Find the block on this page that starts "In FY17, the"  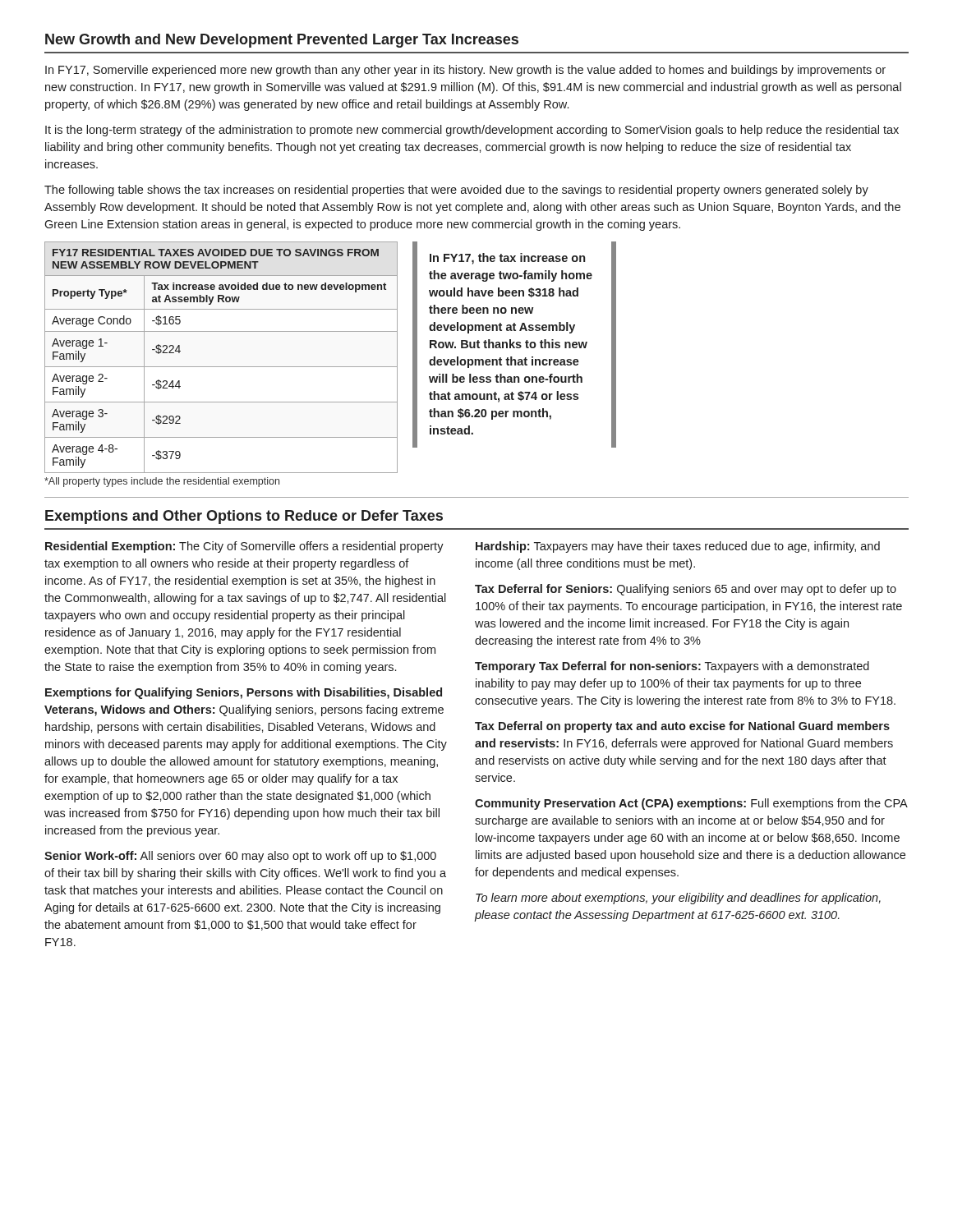tap(511, 344)
